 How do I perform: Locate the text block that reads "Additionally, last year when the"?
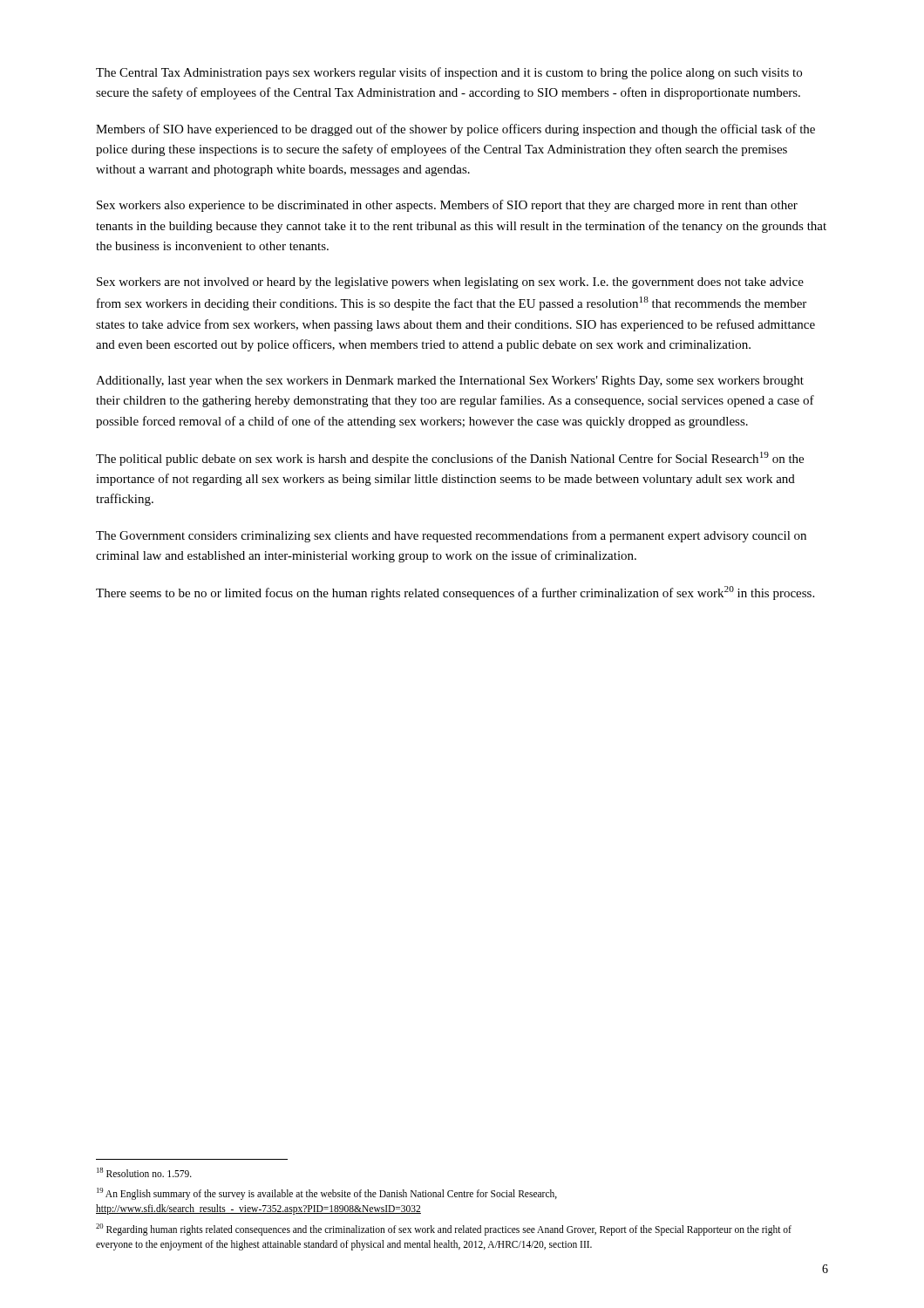(455, 400)
